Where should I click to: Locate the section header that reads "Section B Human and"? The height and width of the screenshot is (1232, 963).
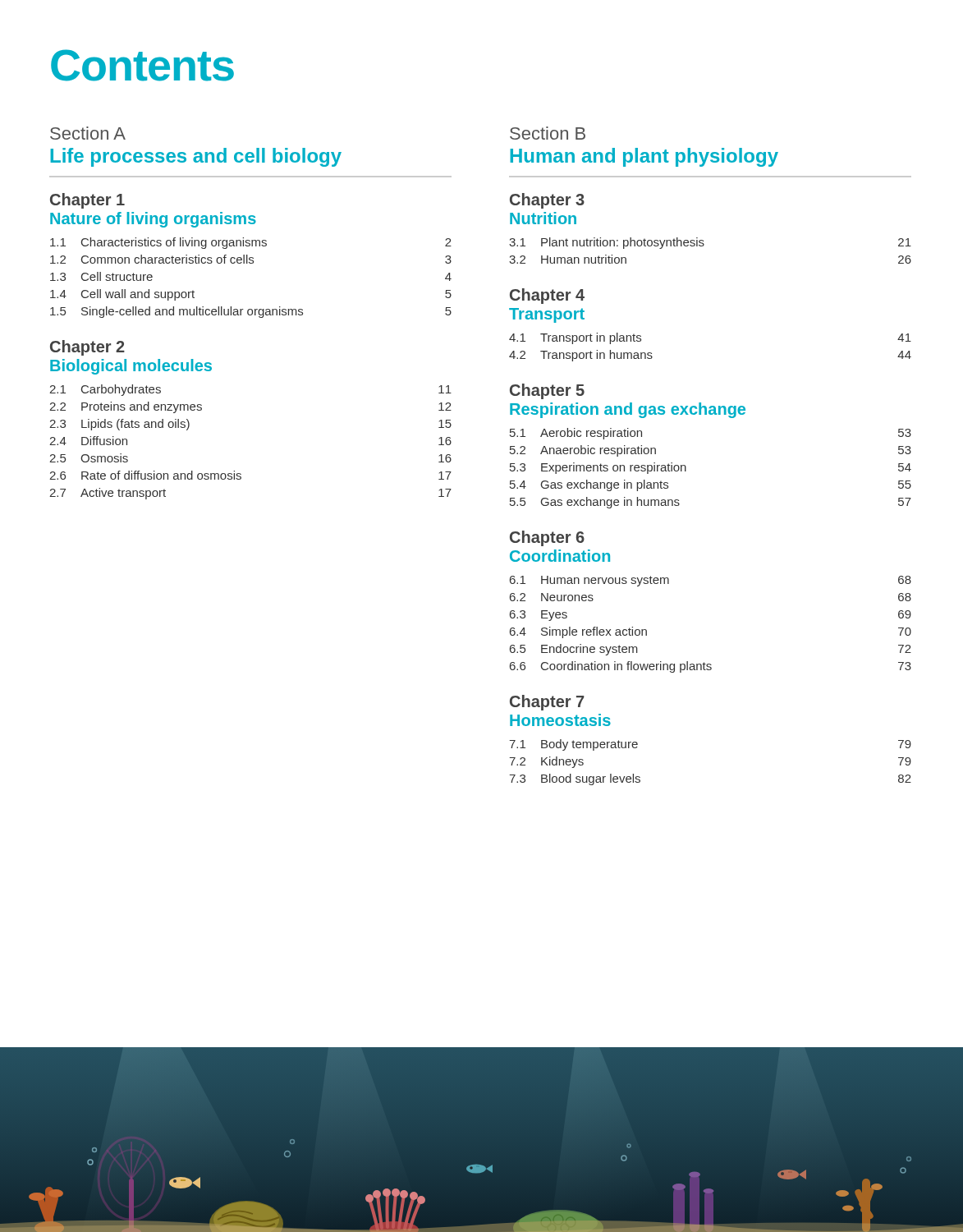pyautogui.click(x=710, y=150)
